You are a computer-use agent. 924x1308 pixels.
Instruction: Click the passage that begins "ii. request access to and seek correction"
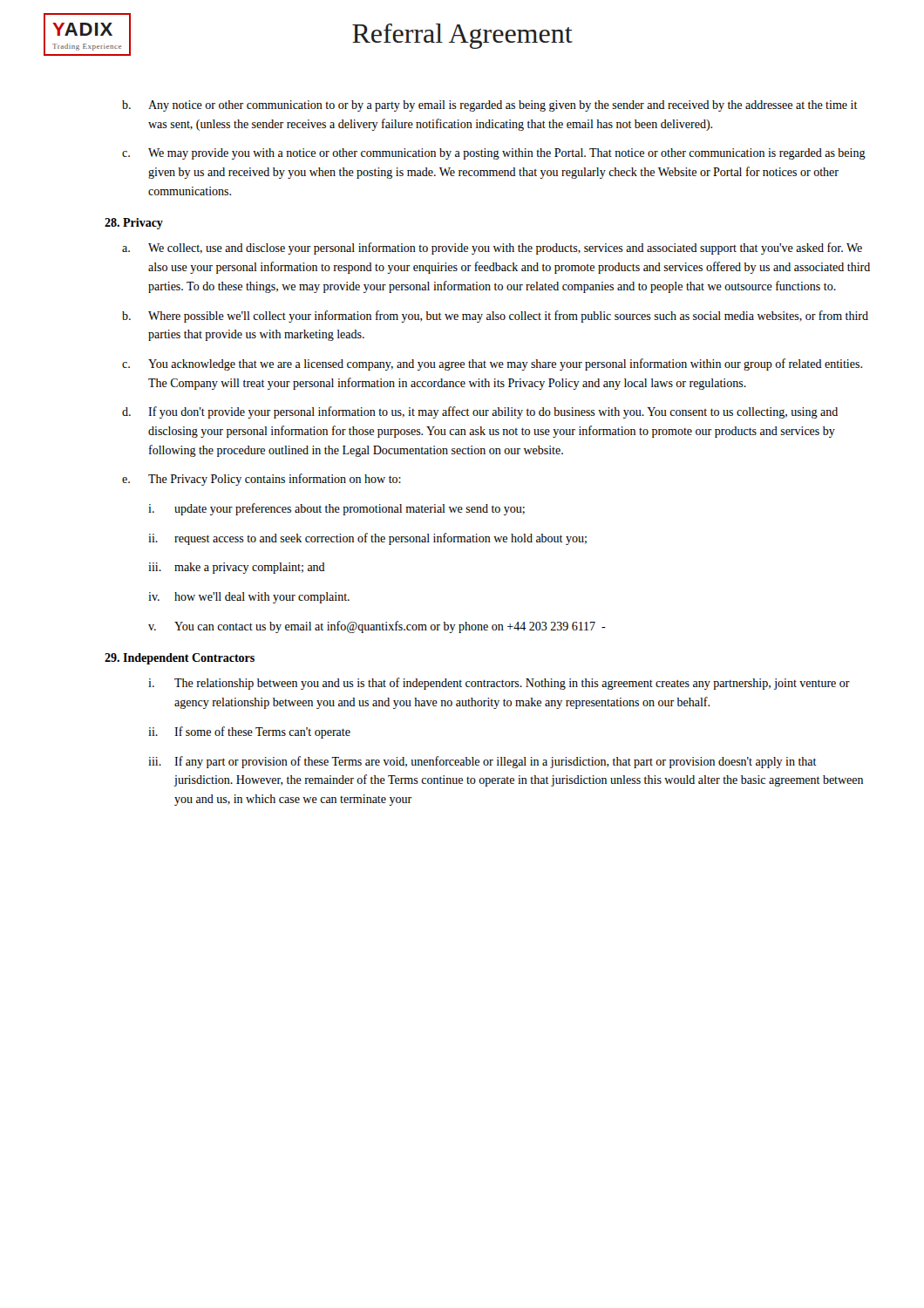tap(510, 539)
